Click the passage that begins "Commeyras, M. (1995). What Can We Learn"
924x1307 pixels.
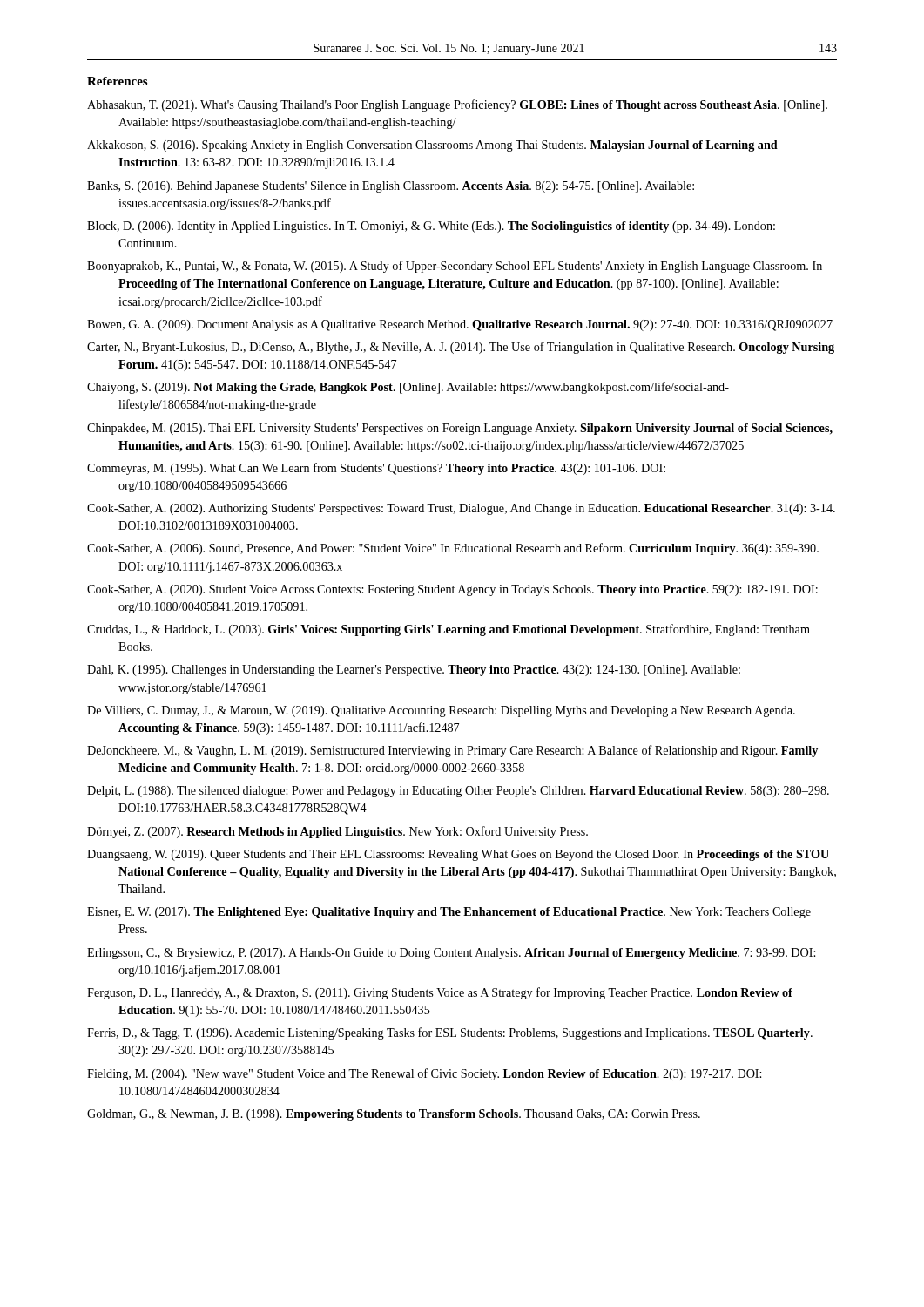click(377, 476)
